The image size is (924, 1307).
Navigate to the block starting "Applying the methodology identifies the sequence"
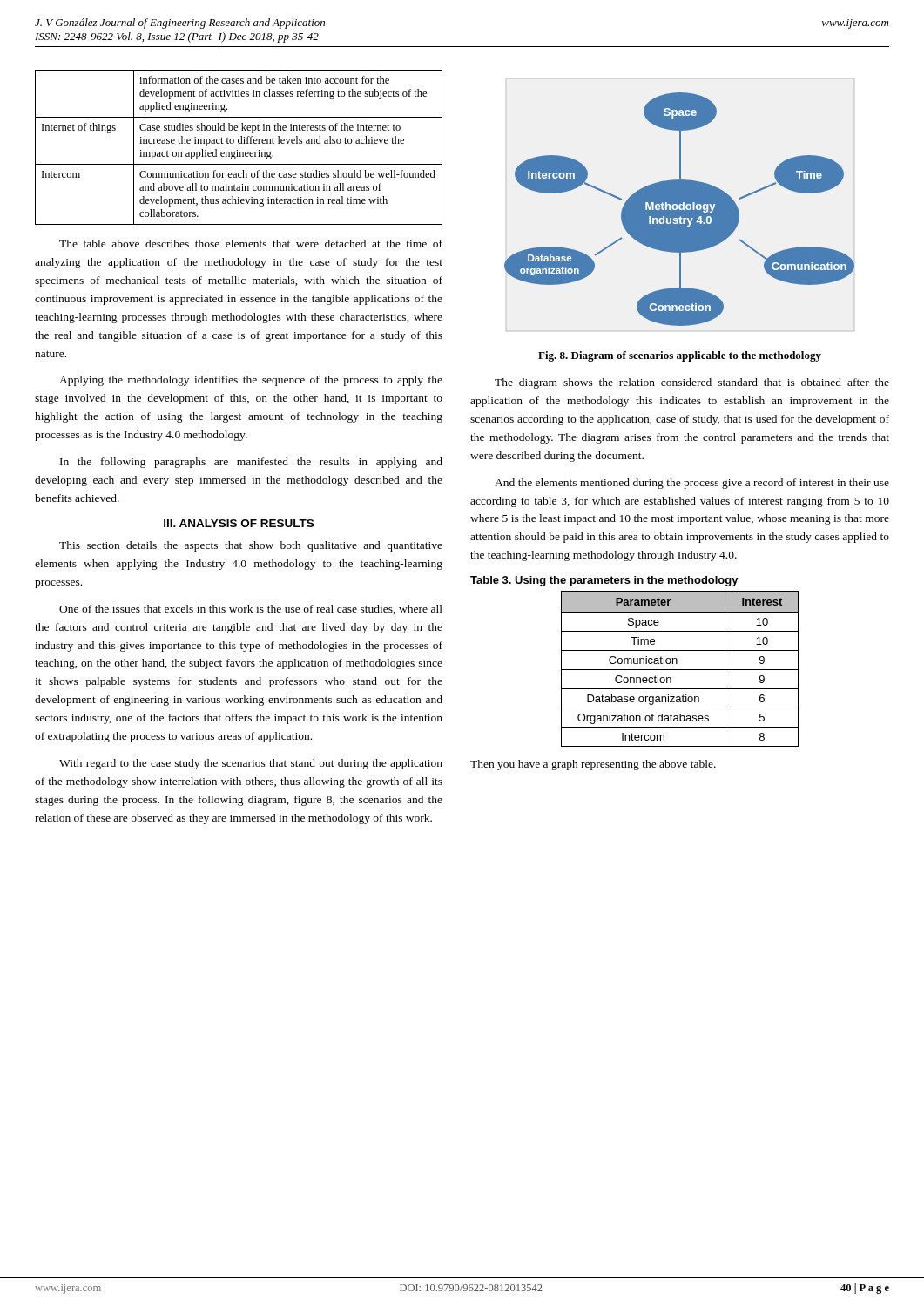[x=239, y=408]
